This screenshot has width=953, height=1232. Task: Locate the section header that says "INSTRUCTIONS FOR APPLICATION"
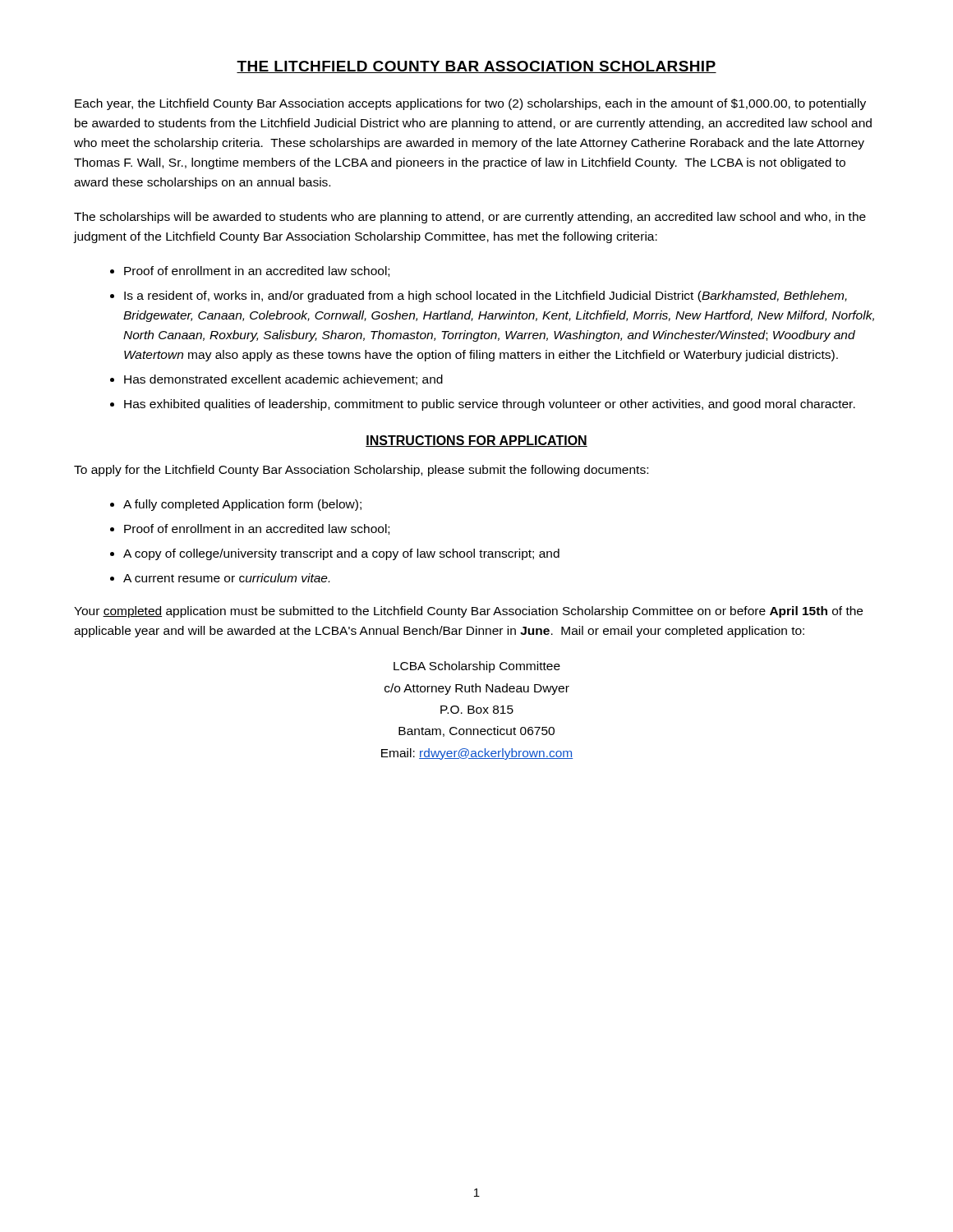pyautogui.click(x=476, y=441)
